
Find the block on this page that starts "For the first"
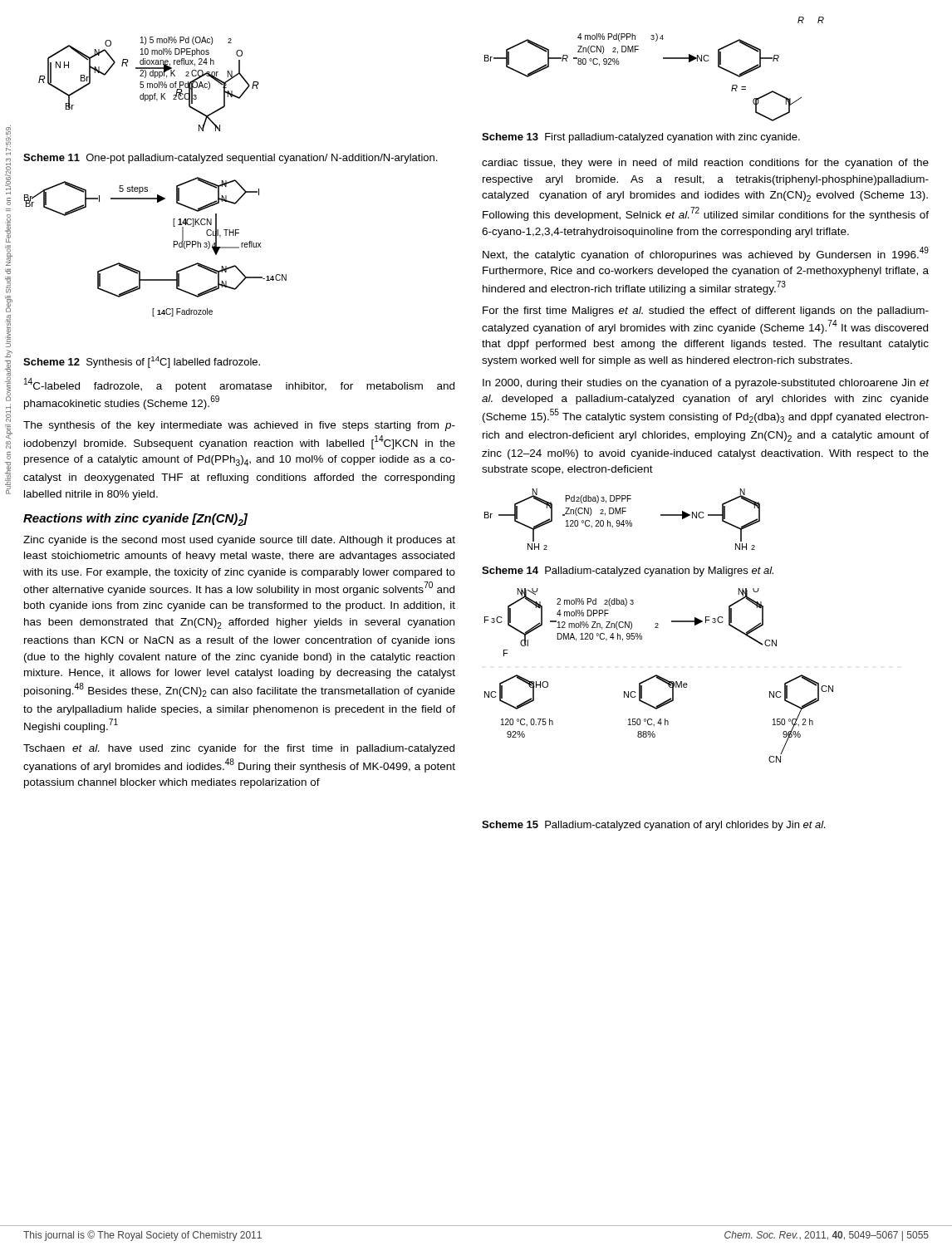tap(705, 335)
